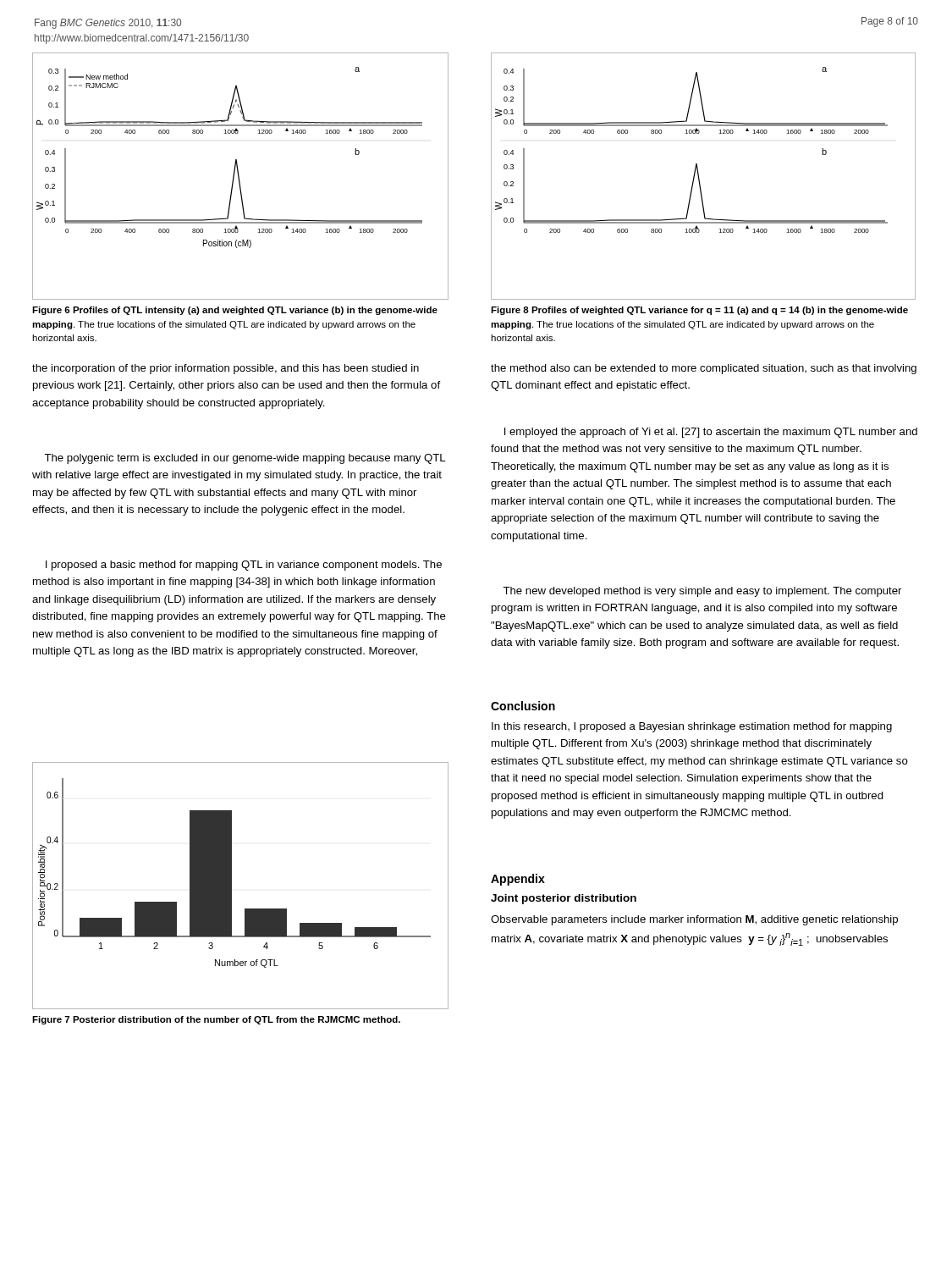
Task: Locate the passage starting "The polygenic term is excluded in our genome-wide"
Action: 239,484
